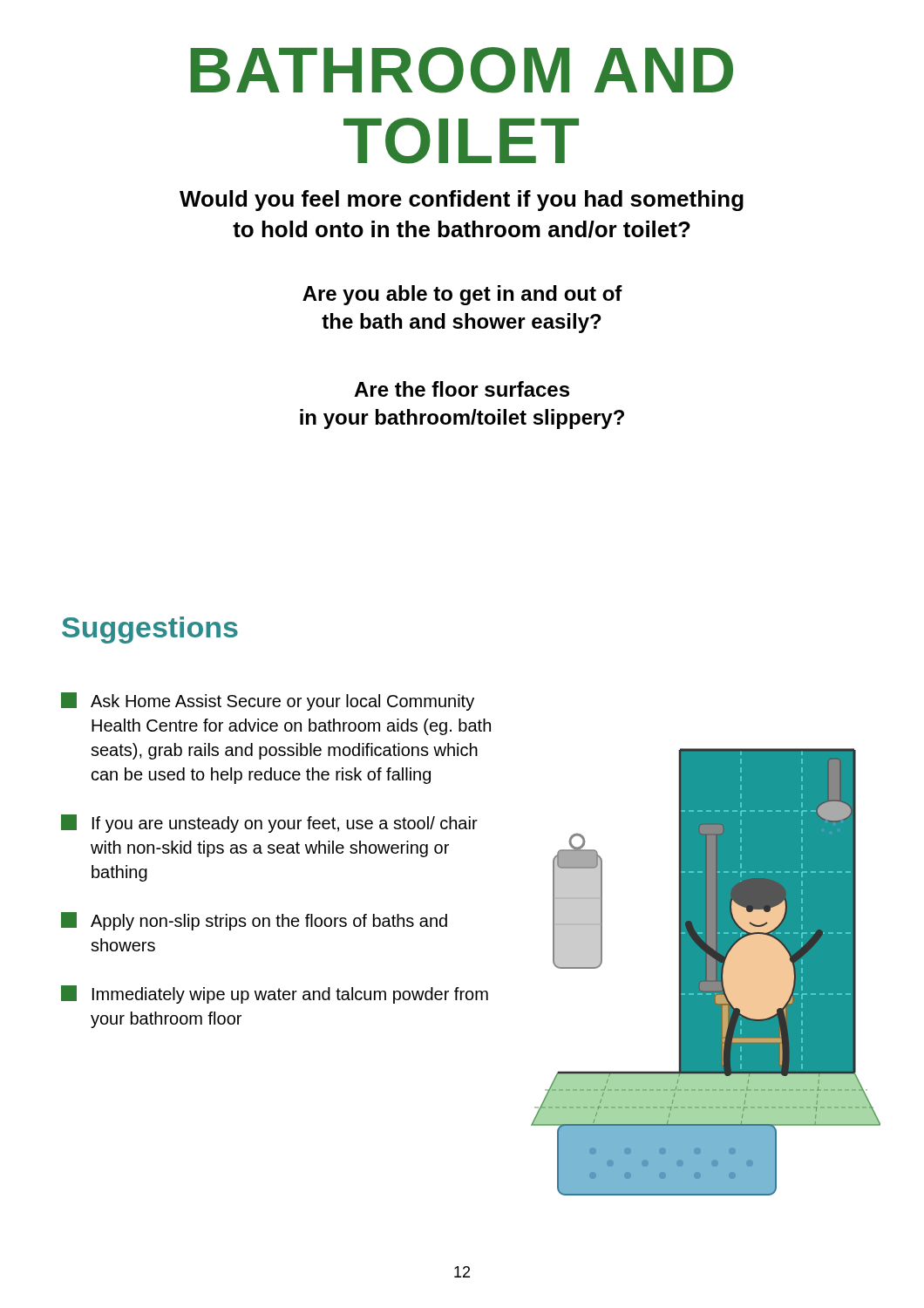This screenshot has width=924, height=1308.
Task: Locate the text "BATHROOM AND TOILET"
Action: pos(462,106)
